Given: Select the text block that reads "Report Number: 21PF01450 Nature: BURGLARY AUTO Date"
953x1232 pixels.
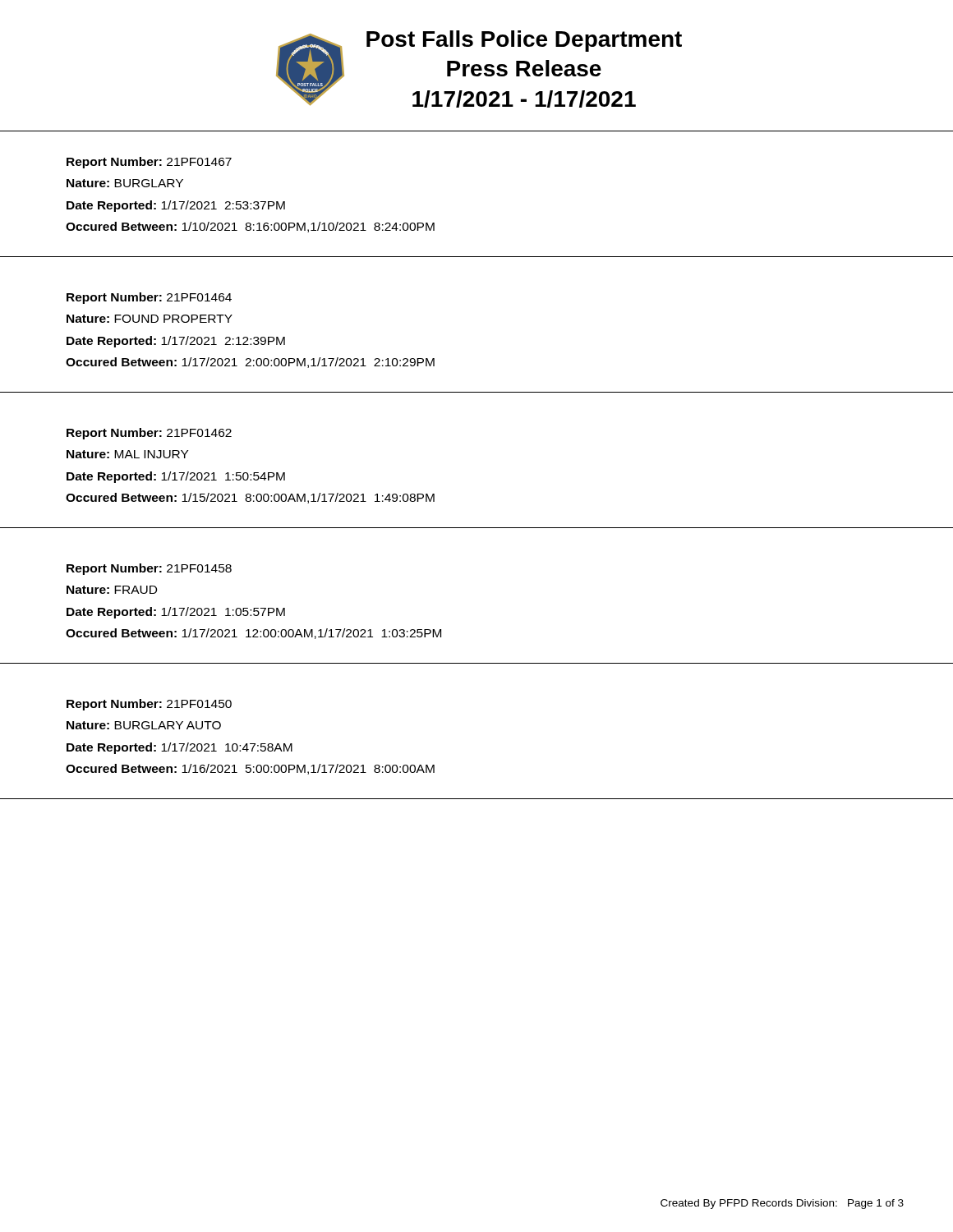Looking at the screenshot, I should point(149,705).
